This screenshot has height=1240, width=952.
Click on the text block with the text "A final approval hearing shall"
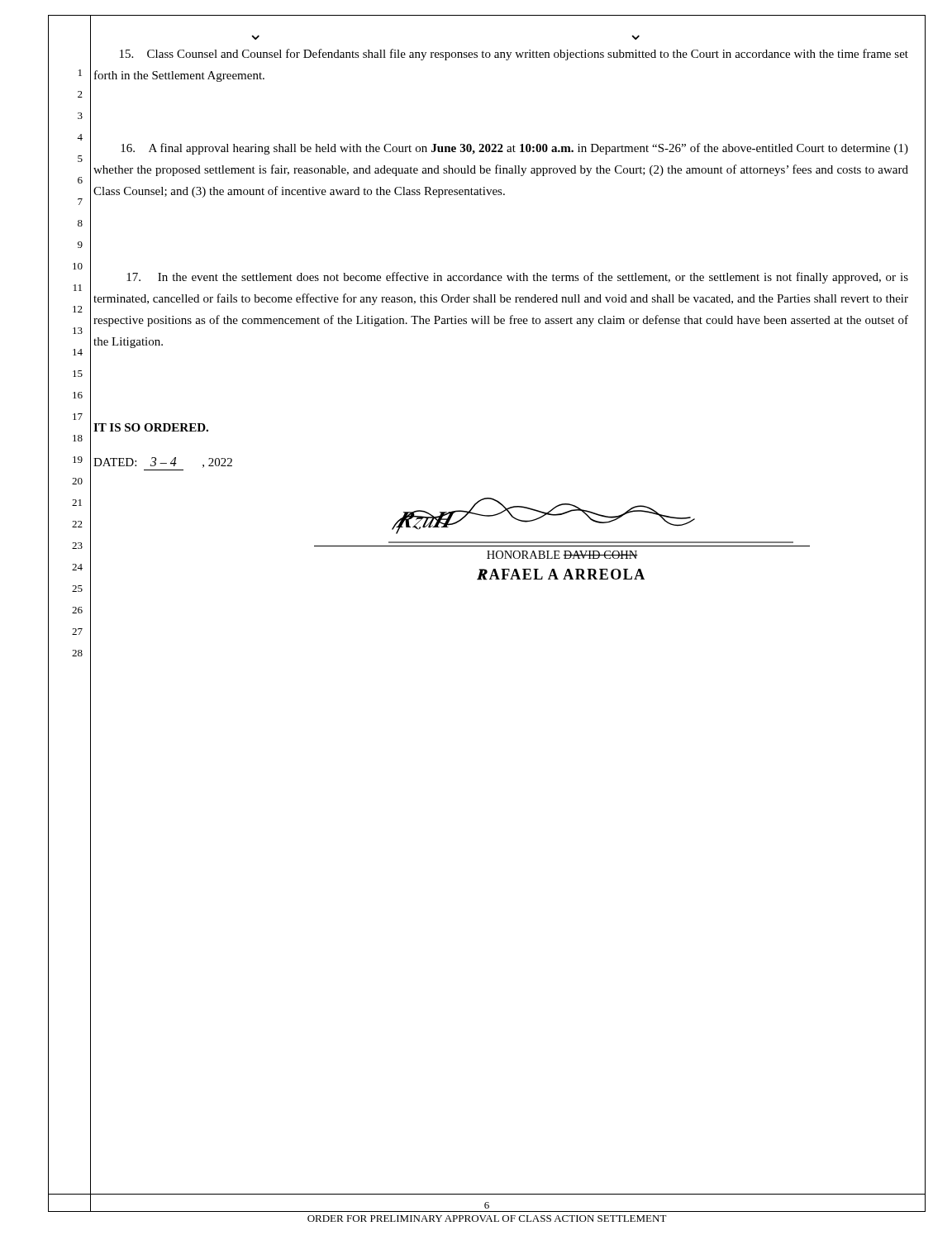[x=501, y=169]
